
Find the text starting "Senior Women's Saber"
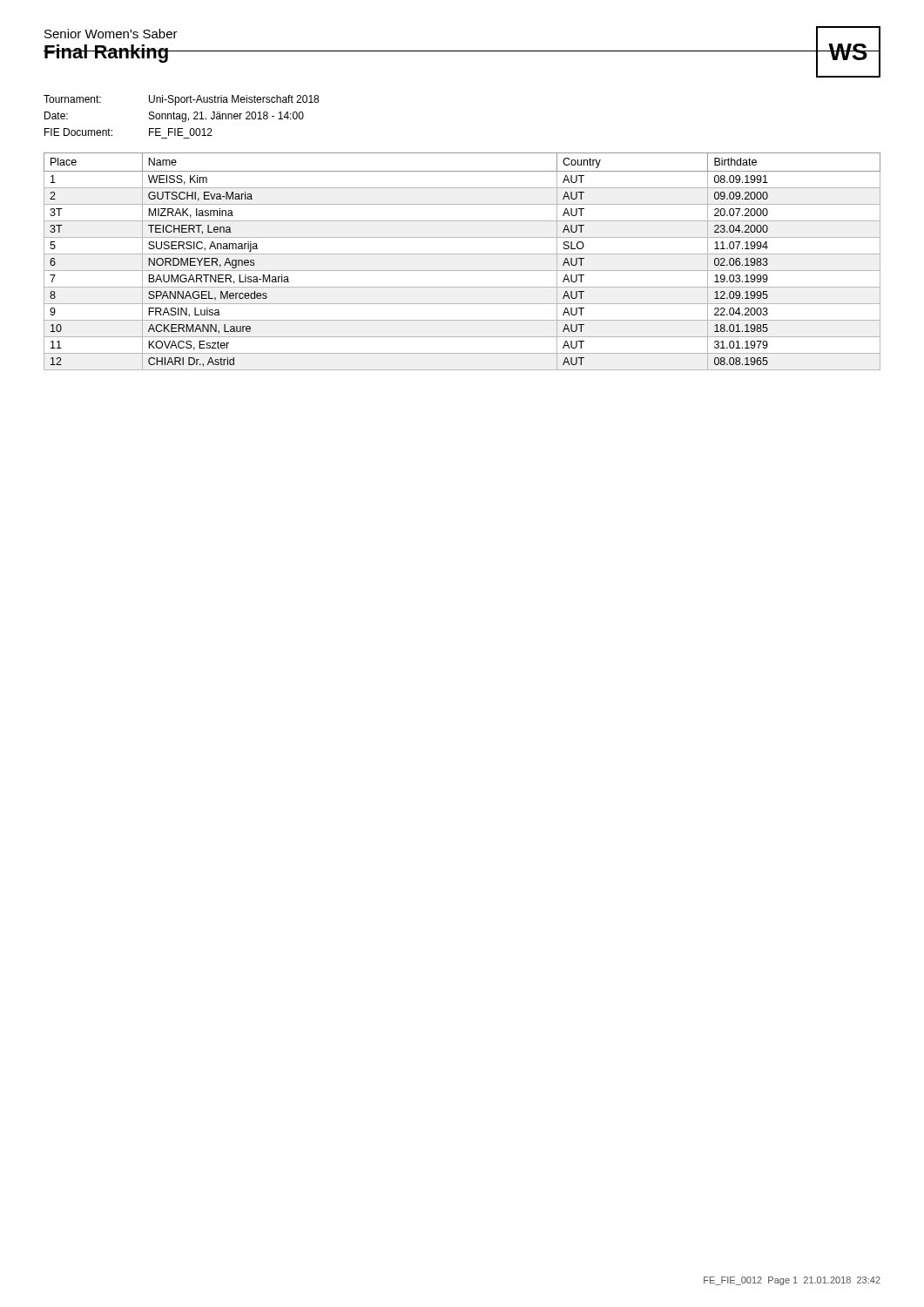click(110, 34)
